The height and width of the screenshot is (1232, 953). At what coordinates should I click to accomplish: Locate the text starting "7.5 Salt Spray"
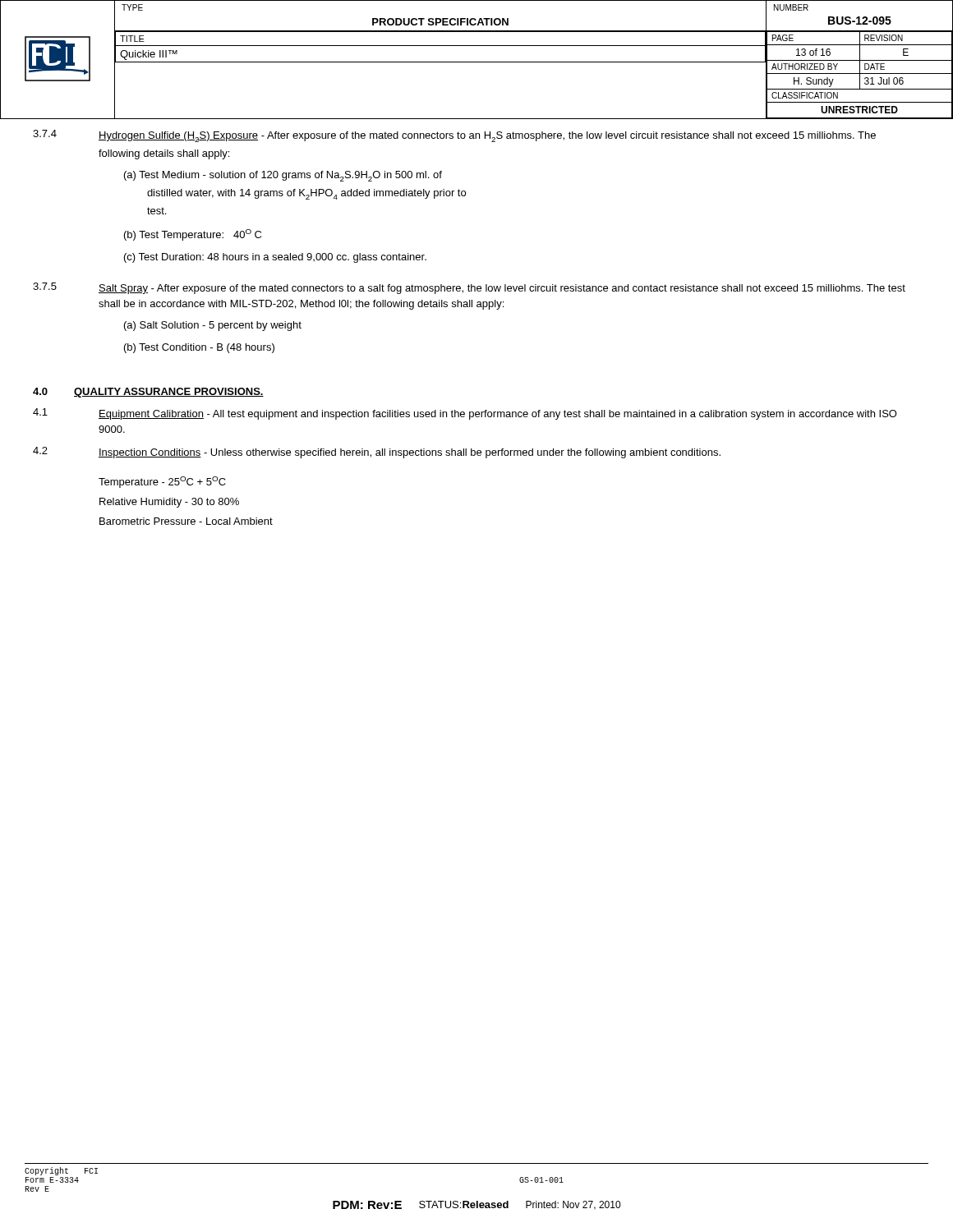click(469, 288)
